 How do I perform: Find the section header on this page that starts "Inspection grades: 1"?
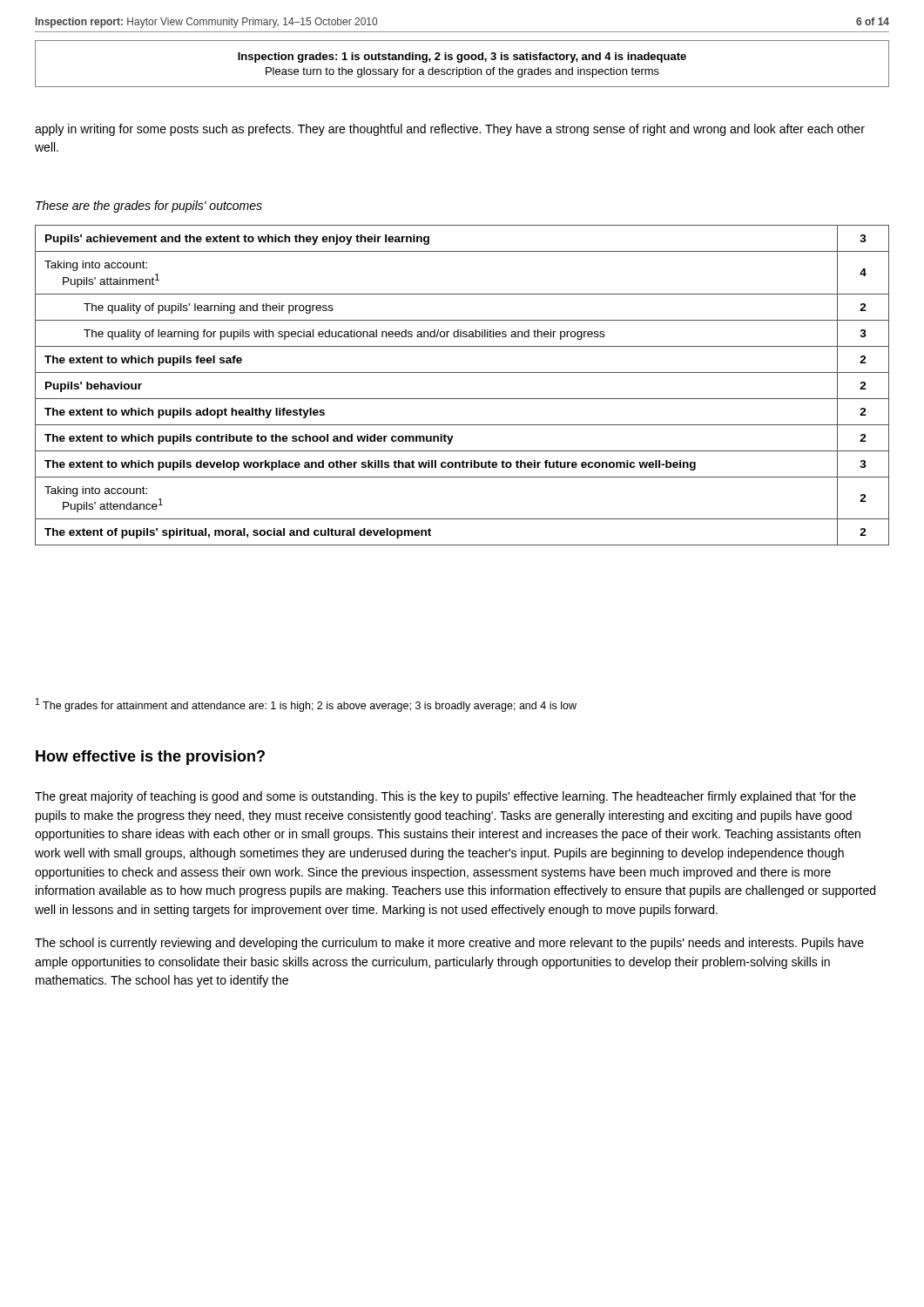point(462,64)
